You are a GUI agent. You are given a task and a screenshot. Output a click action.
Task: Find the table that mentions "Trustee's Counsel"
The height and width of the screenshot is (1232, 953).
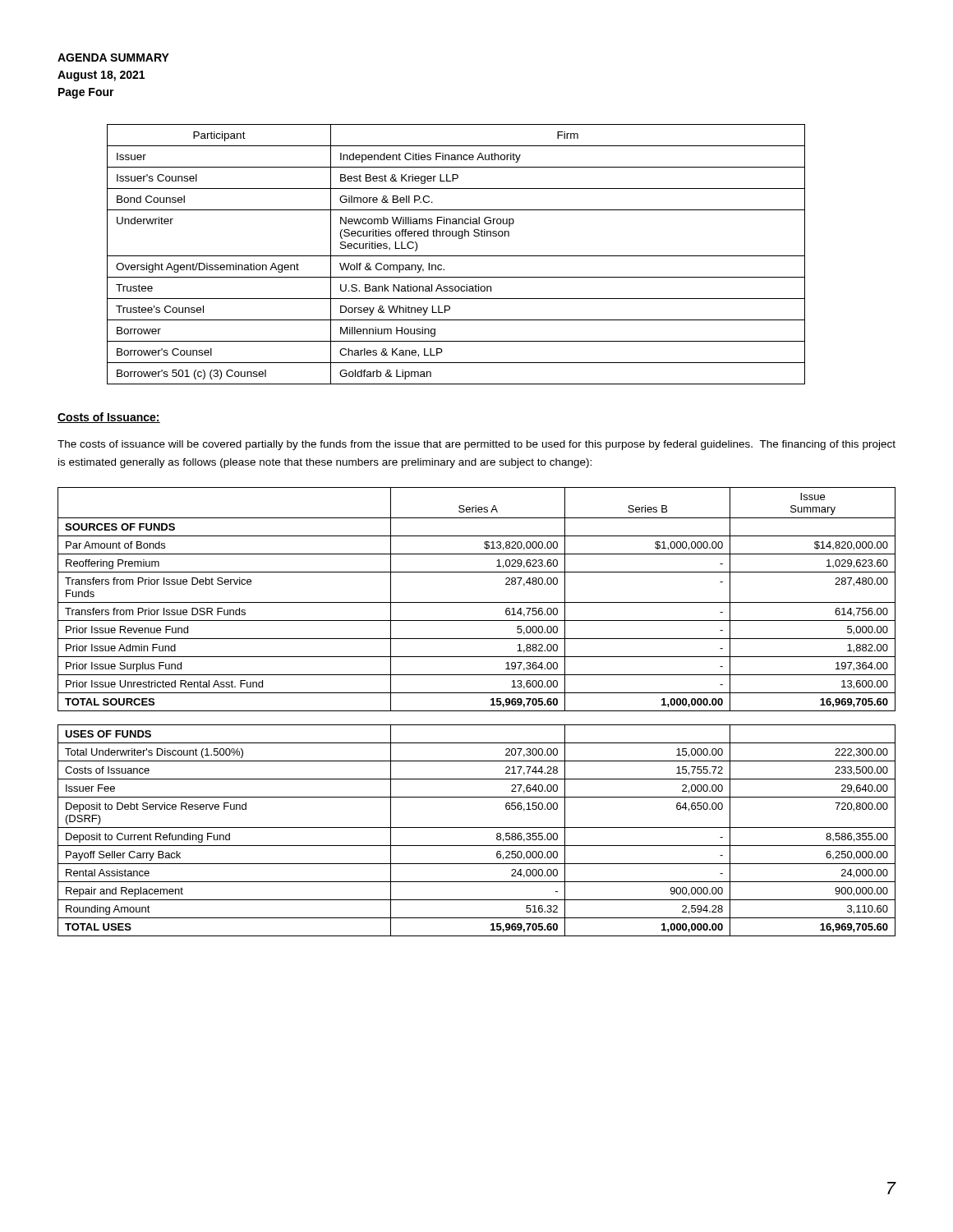(x=501, y=254)
